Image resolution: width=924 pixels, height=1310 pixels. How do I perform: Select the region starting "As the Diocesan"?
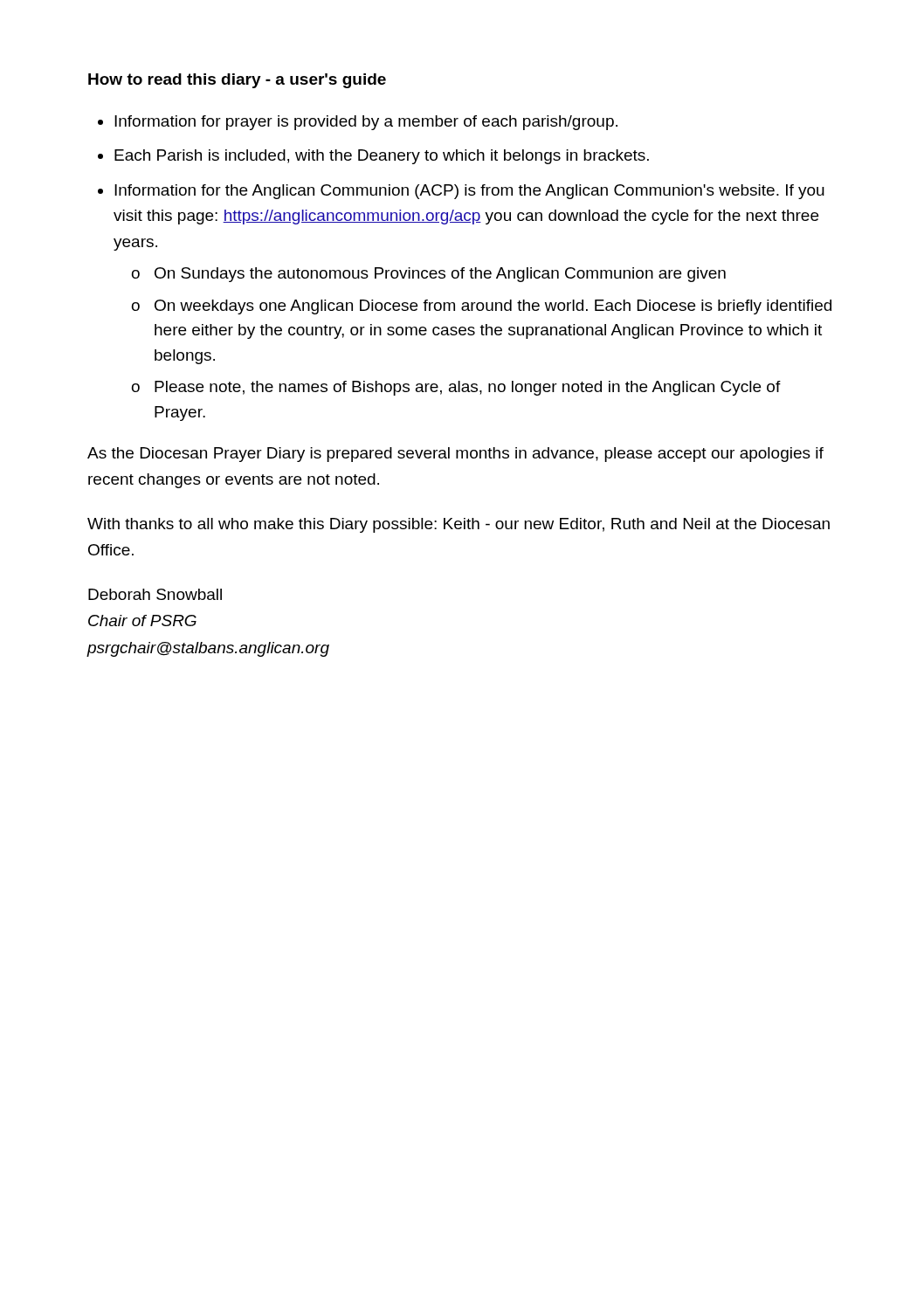[x=455, y=466]
